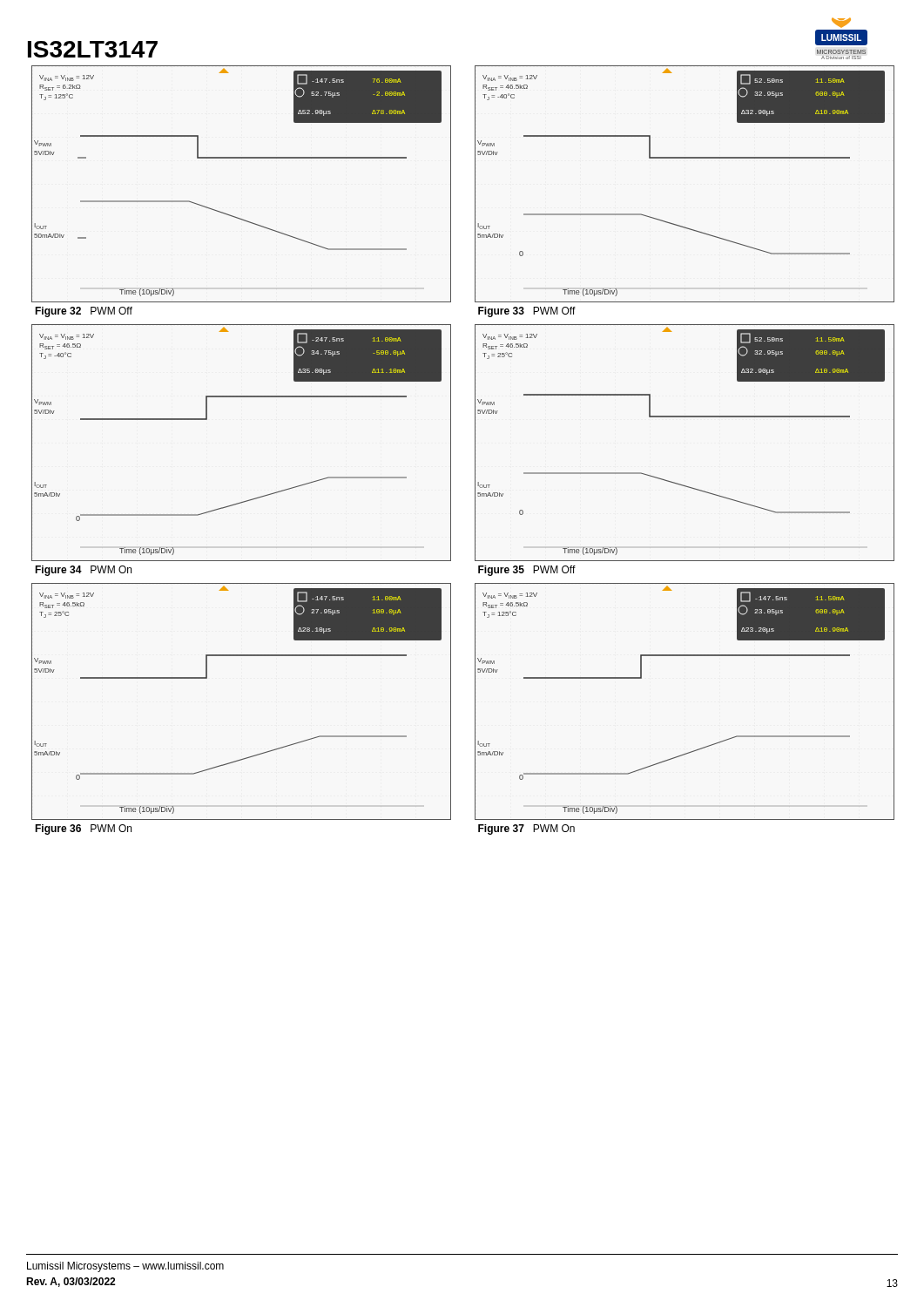924x1307 pixels.
Task: Click on the passage starting "Figure 34 PWM On"
Action: 84,570
